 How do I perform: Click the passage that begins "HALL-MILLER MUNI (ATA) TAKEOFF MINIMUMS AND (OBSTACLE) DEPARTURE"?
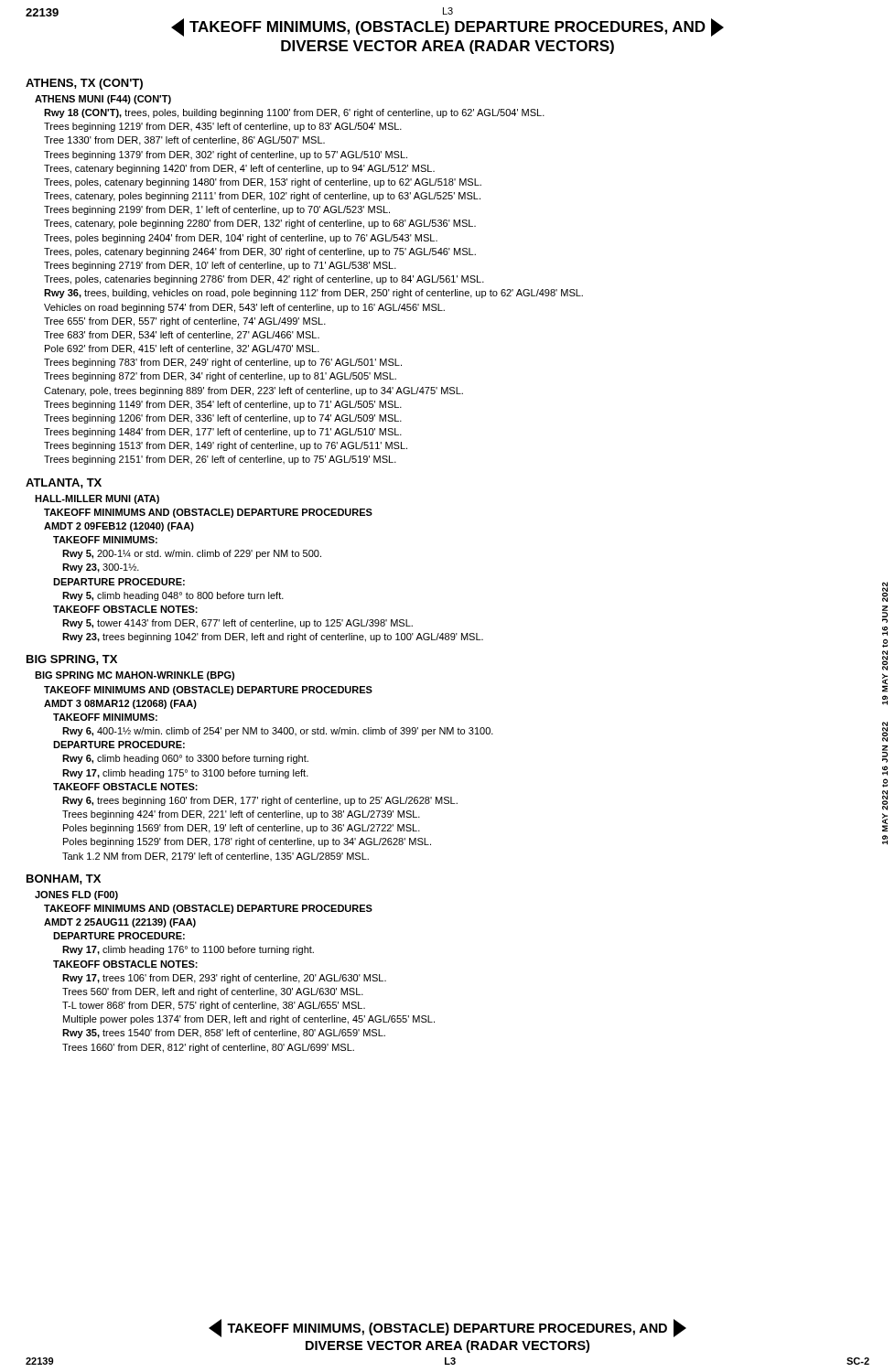(x=97, y=499)
